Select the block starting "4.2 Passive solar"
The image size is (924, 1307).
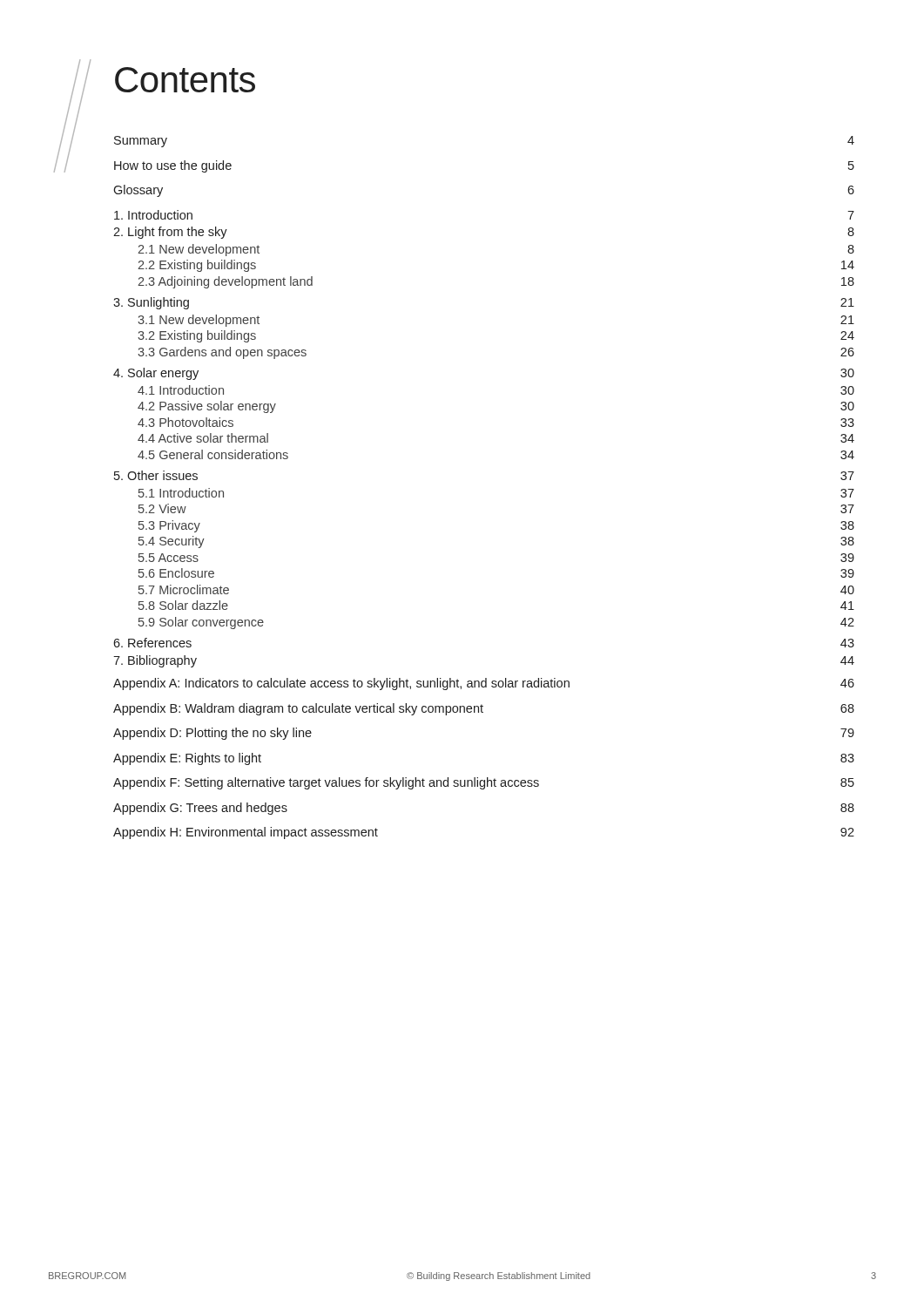tap(209, 406)
